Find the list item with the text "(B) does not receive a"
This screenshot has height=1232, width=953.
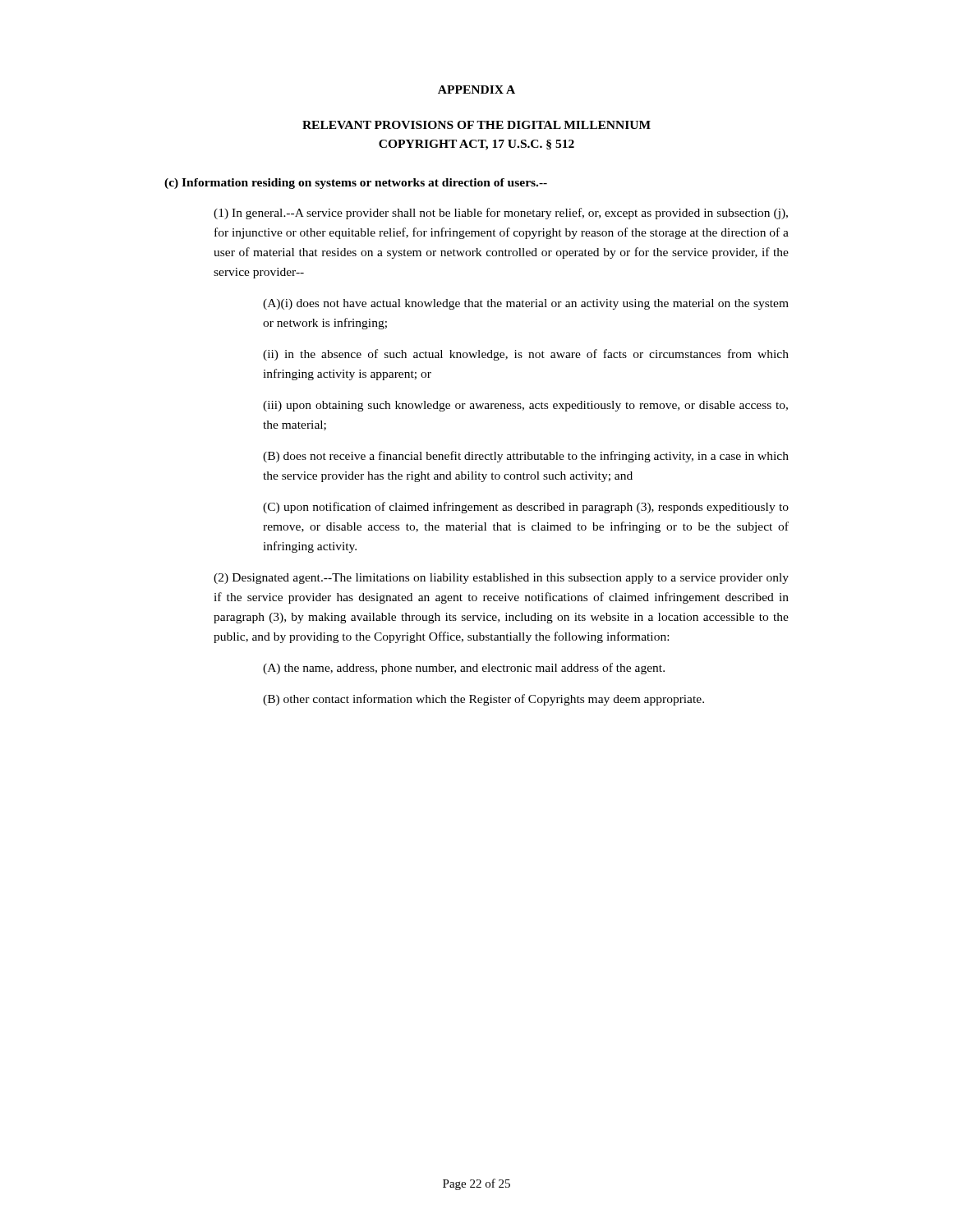point(526,465)
